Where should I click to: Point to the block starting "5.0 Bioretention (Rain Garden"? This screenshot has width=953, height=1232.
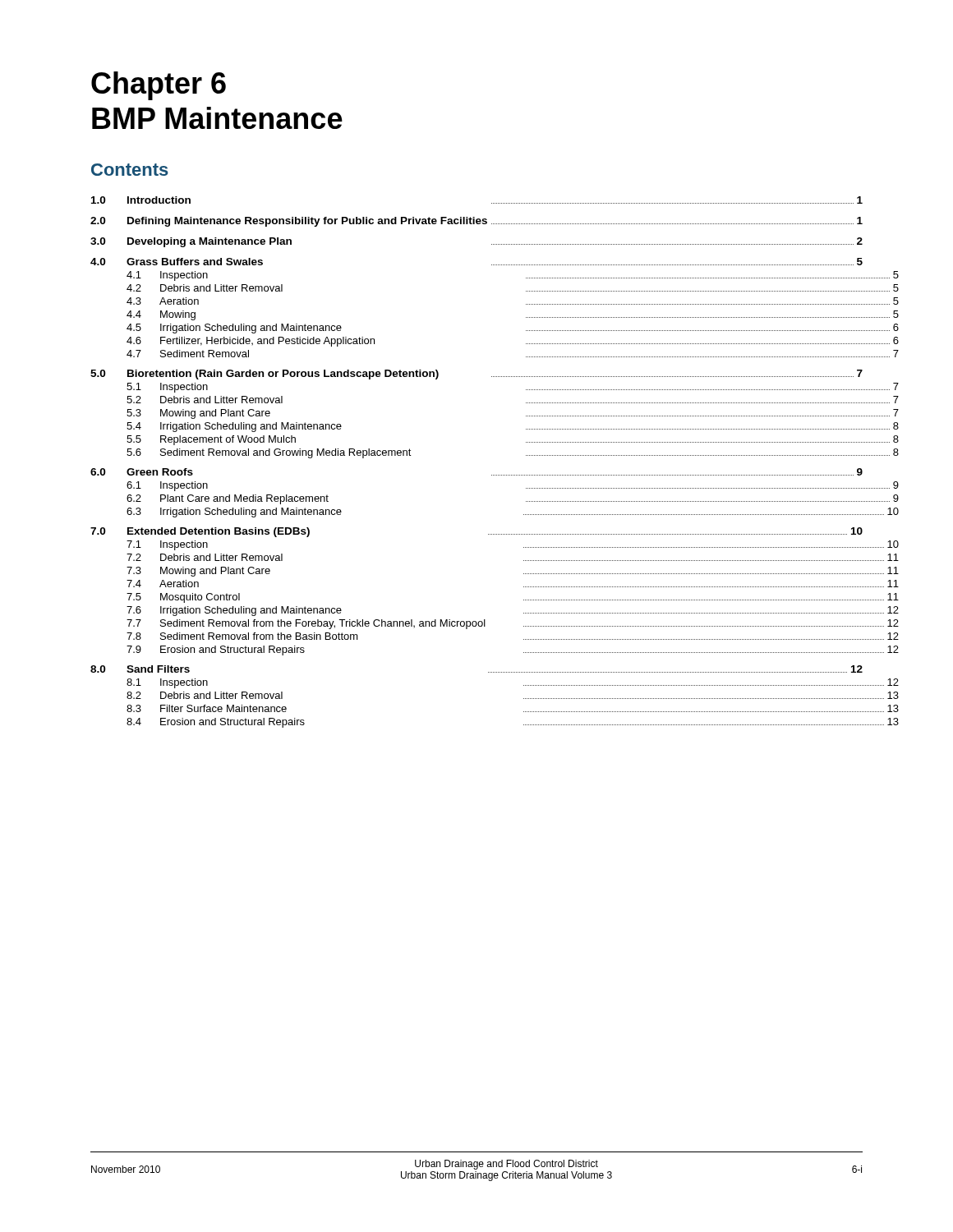pos(276,374)
